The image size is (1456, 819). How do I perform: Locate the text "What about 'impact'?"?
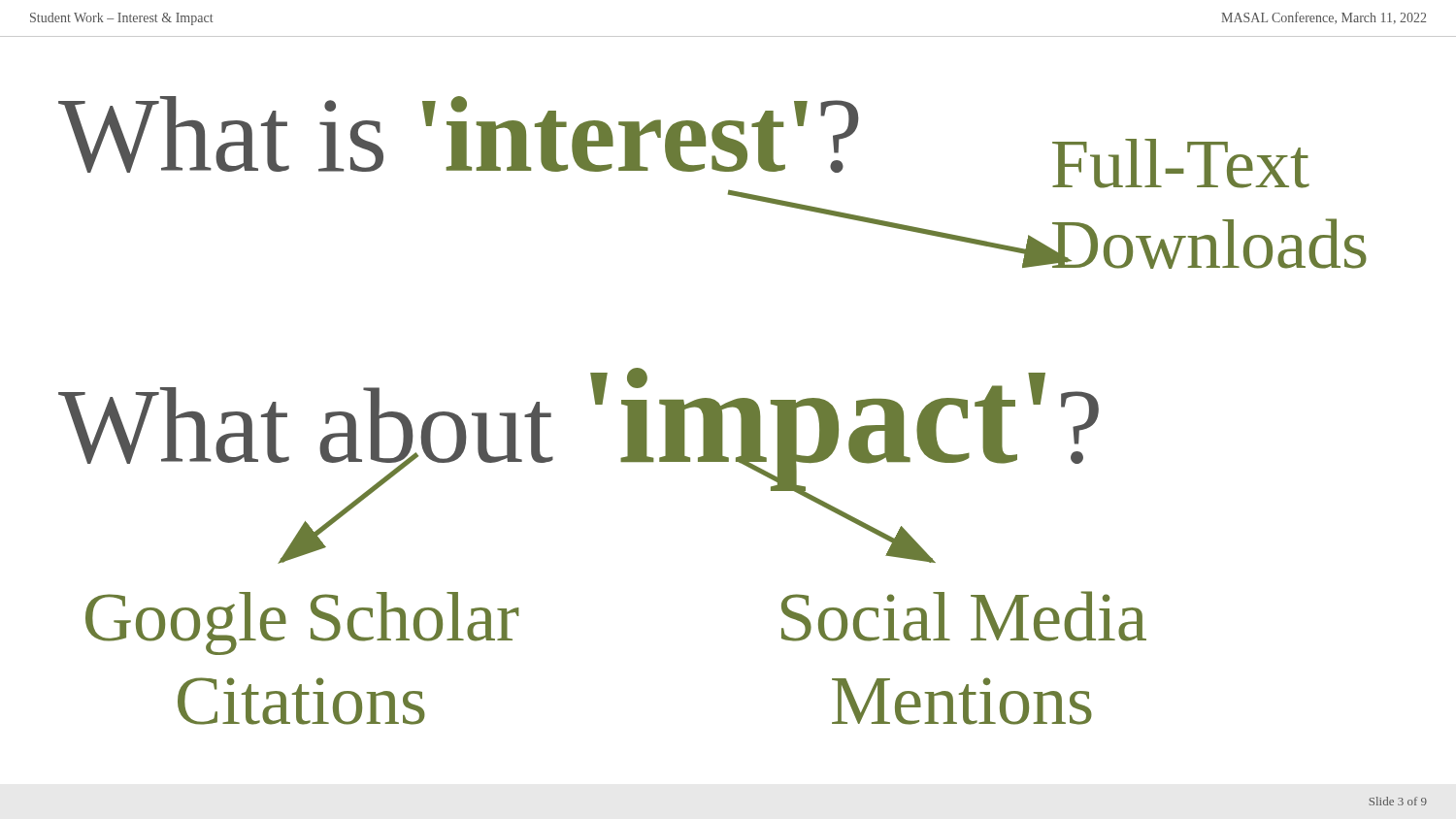click(581, 416)
